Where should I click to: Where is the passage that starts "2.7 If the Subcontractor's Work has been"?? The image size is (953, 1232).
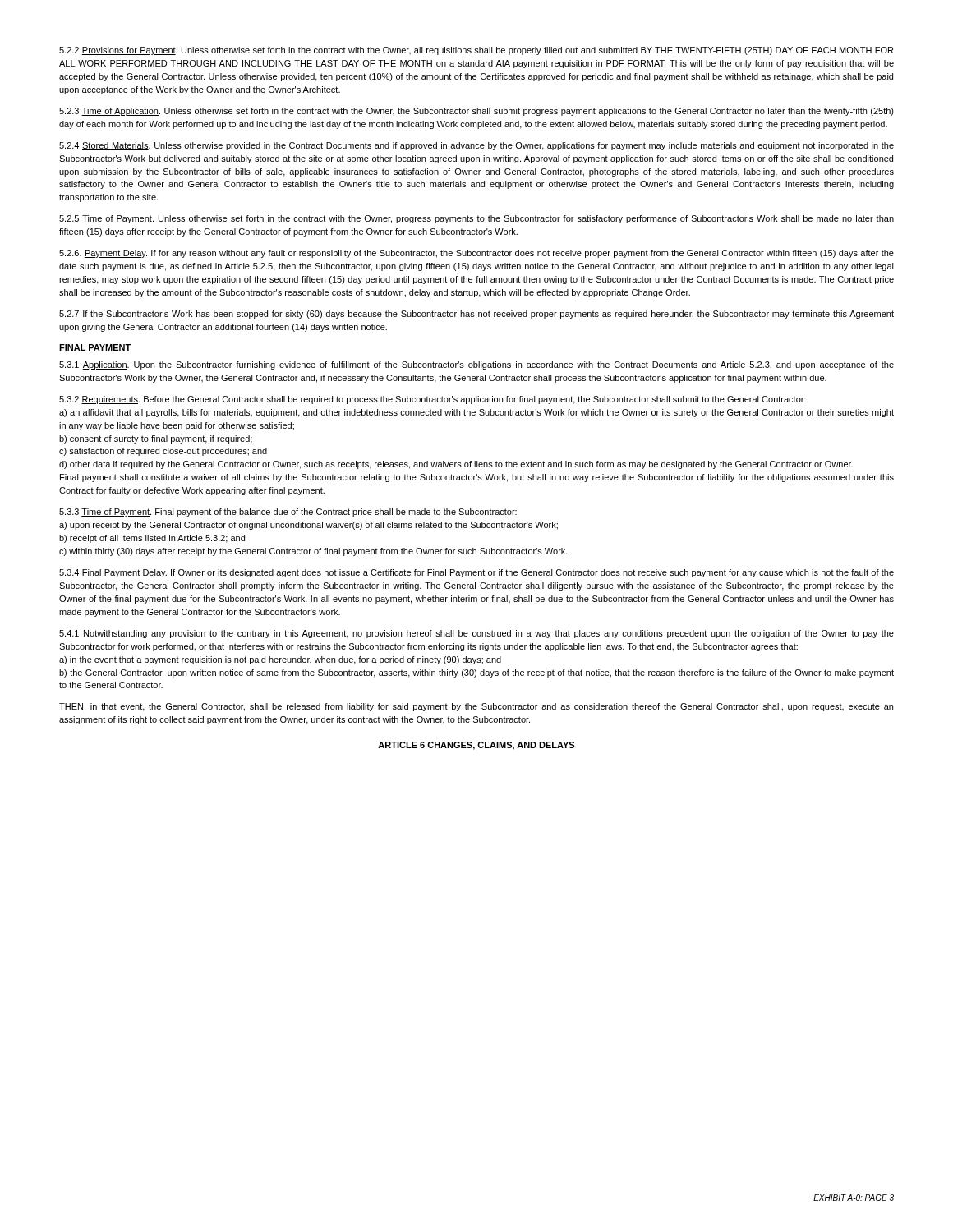476,320
